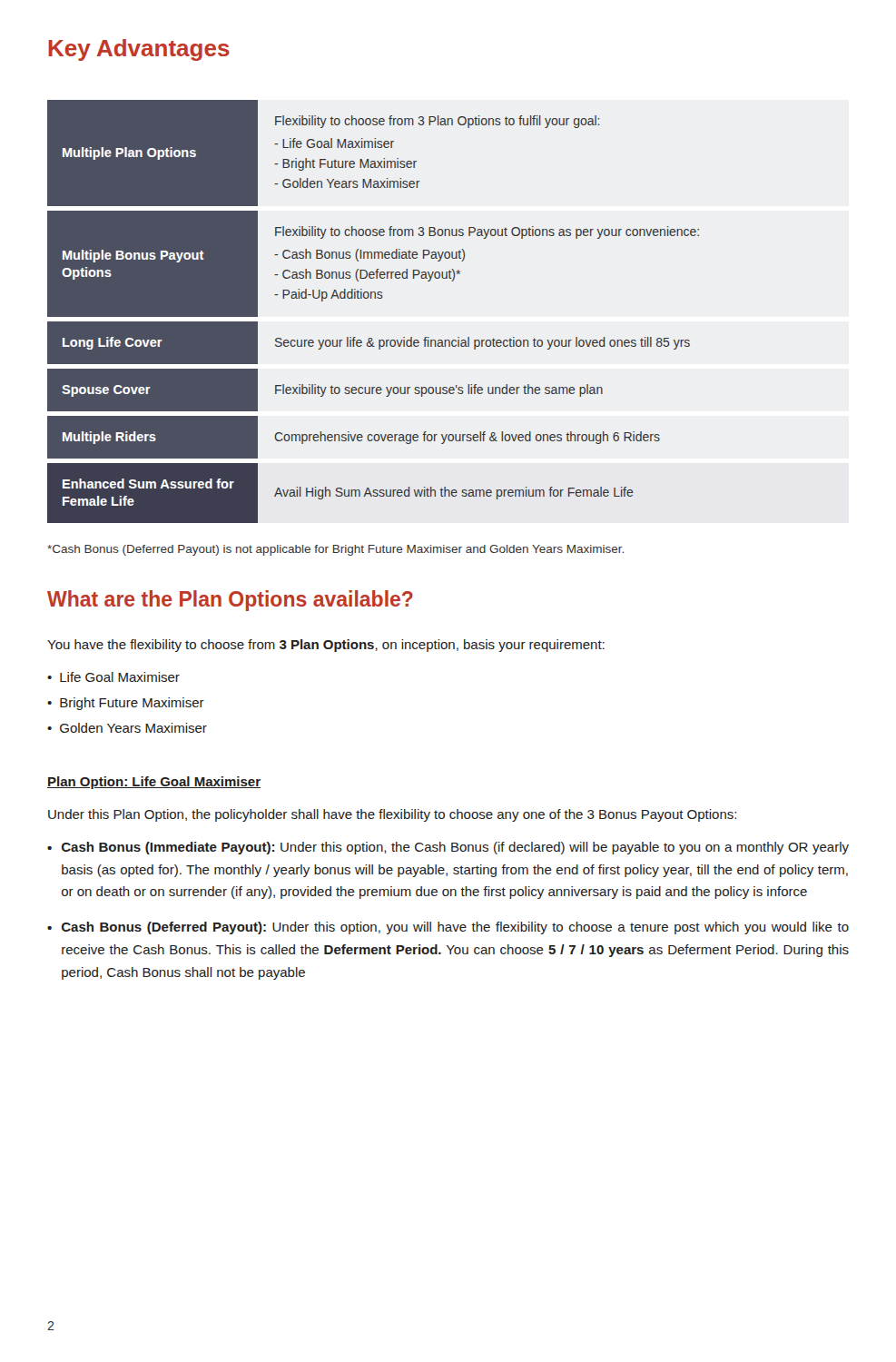Navigate to the region starting "What are the Plan"
The height and width of the screenshot is (1362, 896).
[231, 600]
